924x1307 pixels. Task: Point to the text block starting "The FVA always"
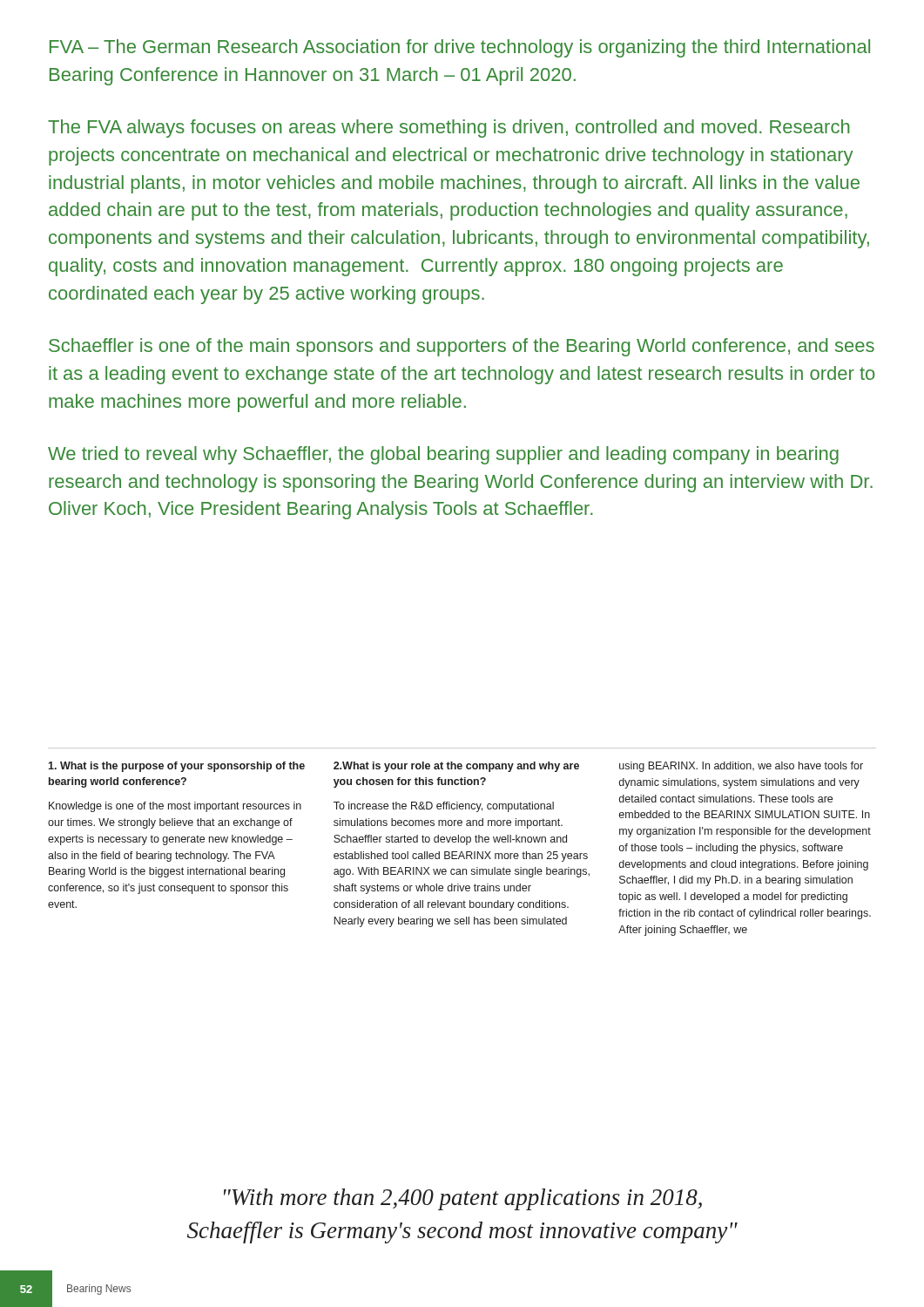coord(459,210)
